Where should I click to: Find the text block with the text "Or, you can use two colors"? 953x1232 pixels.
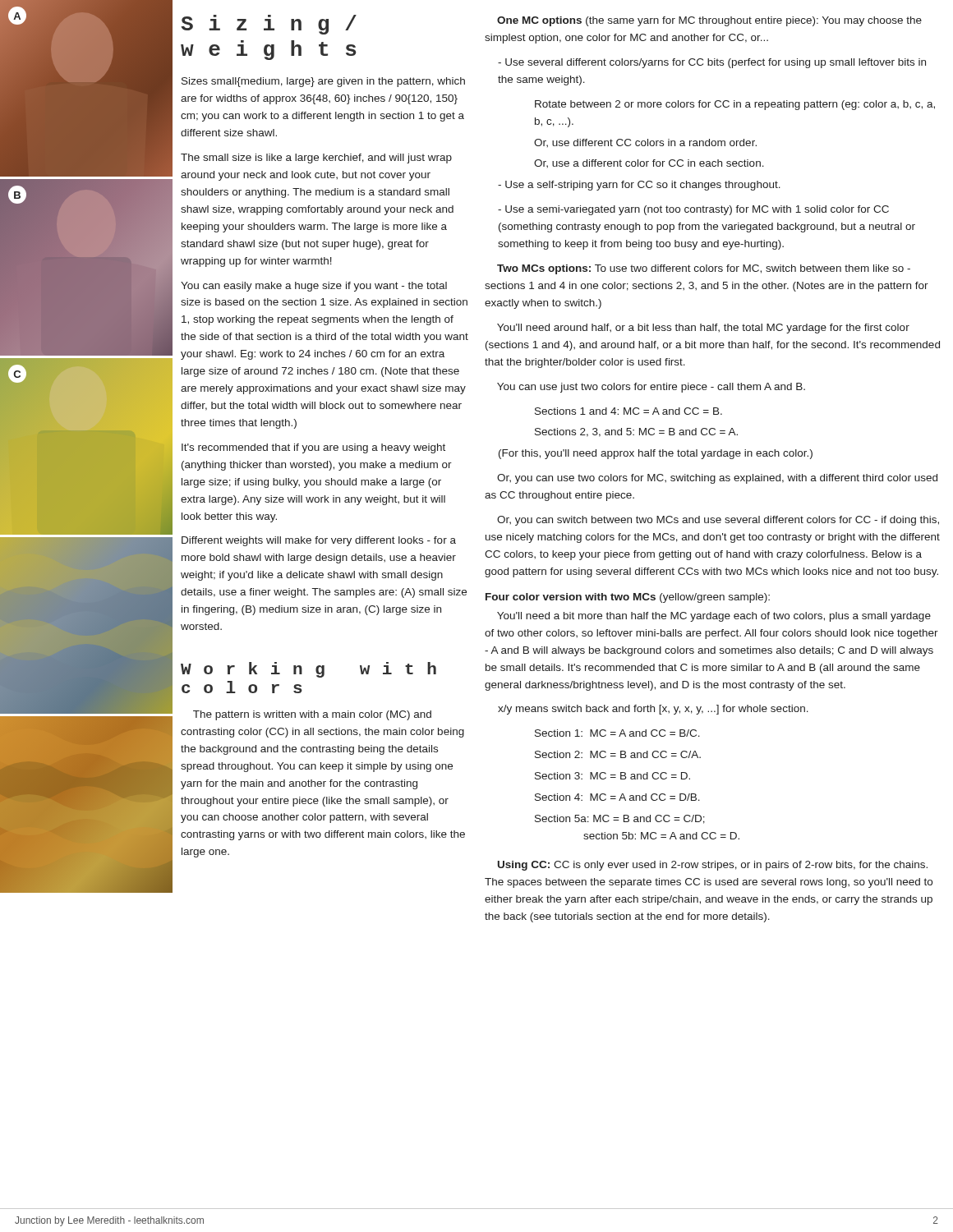713,487
